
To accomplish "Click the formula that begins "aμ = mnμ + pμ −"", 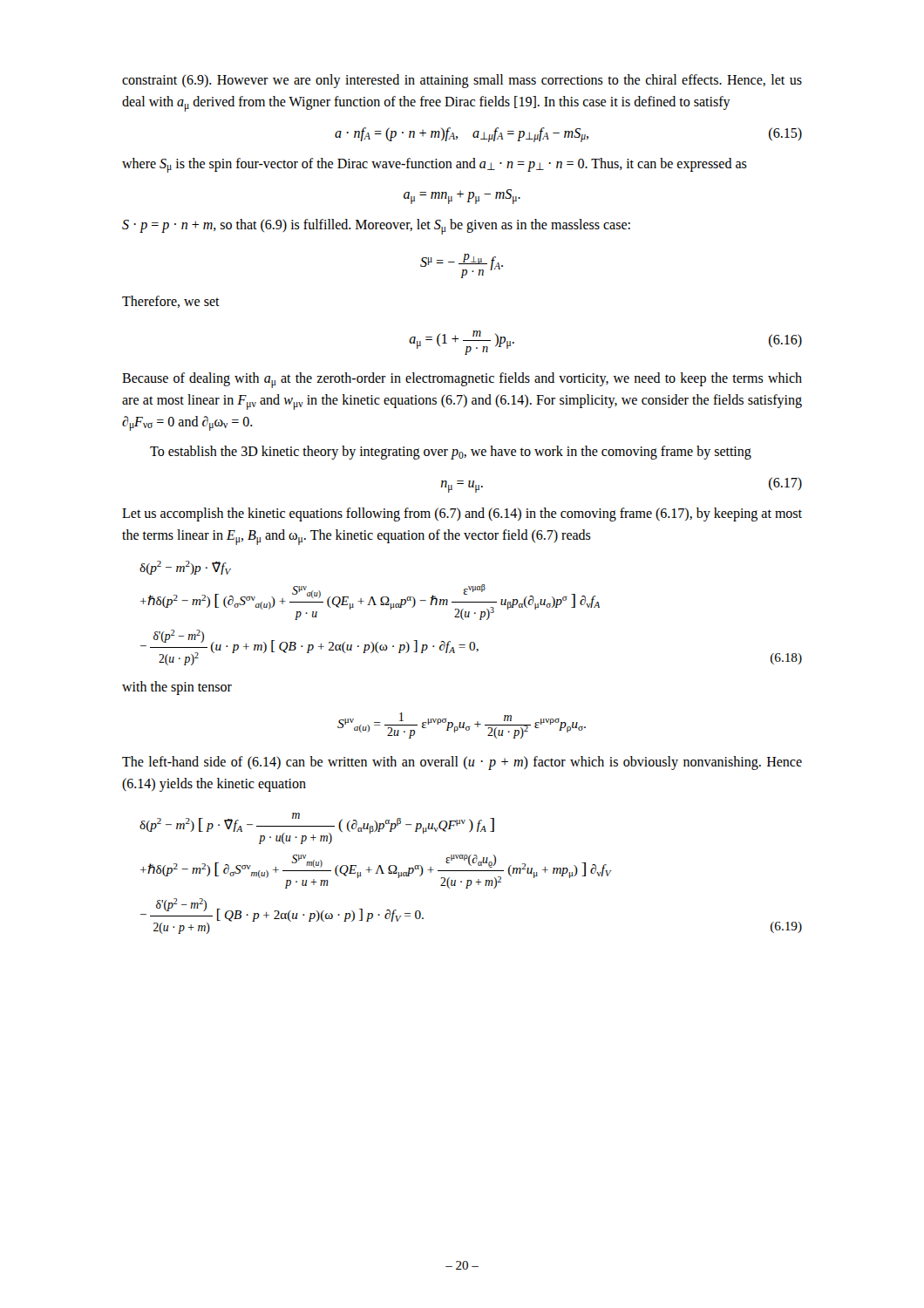I will [462, 195].
